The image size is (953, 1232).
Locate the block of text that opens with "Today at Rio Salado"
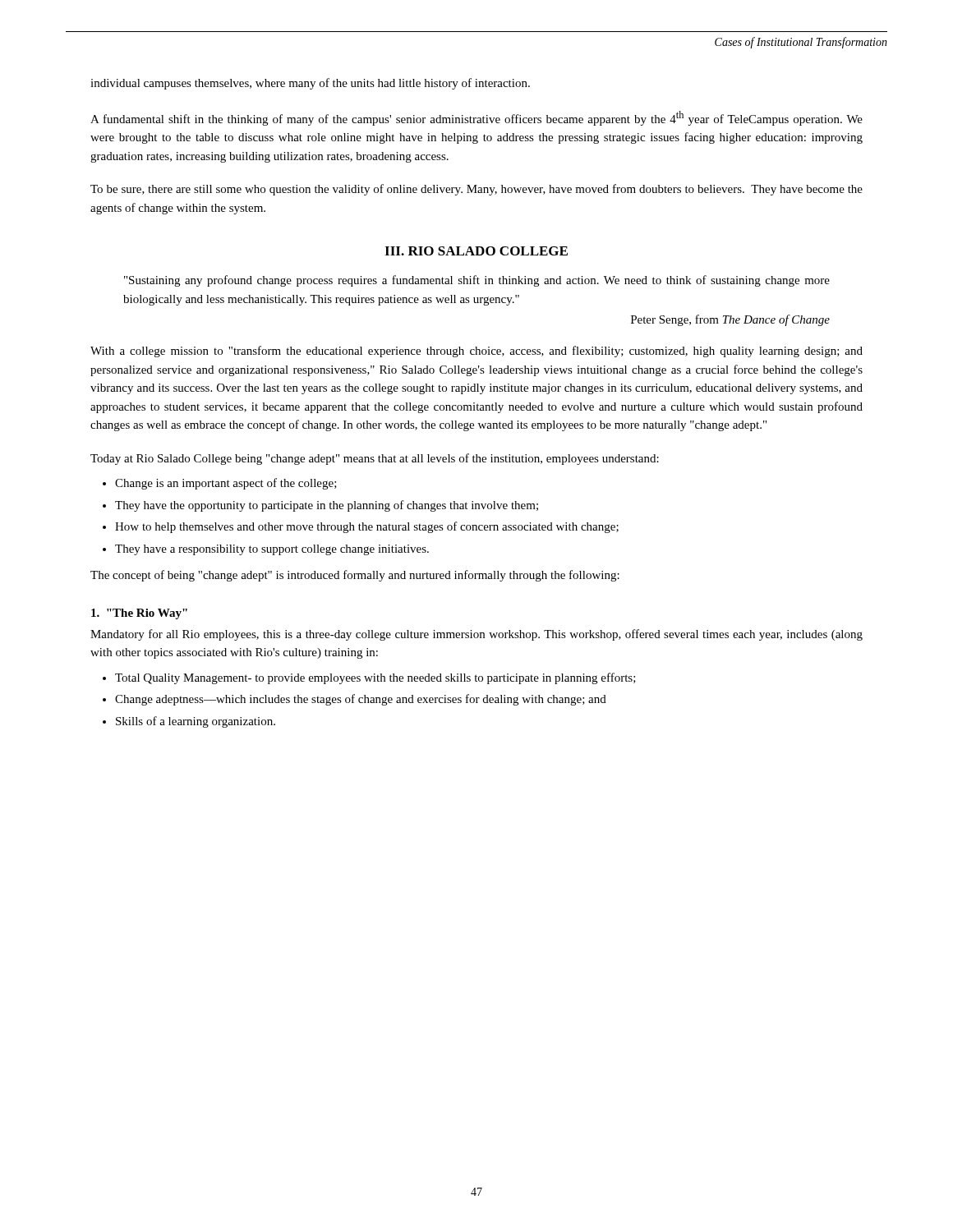(x=375, y=458)
